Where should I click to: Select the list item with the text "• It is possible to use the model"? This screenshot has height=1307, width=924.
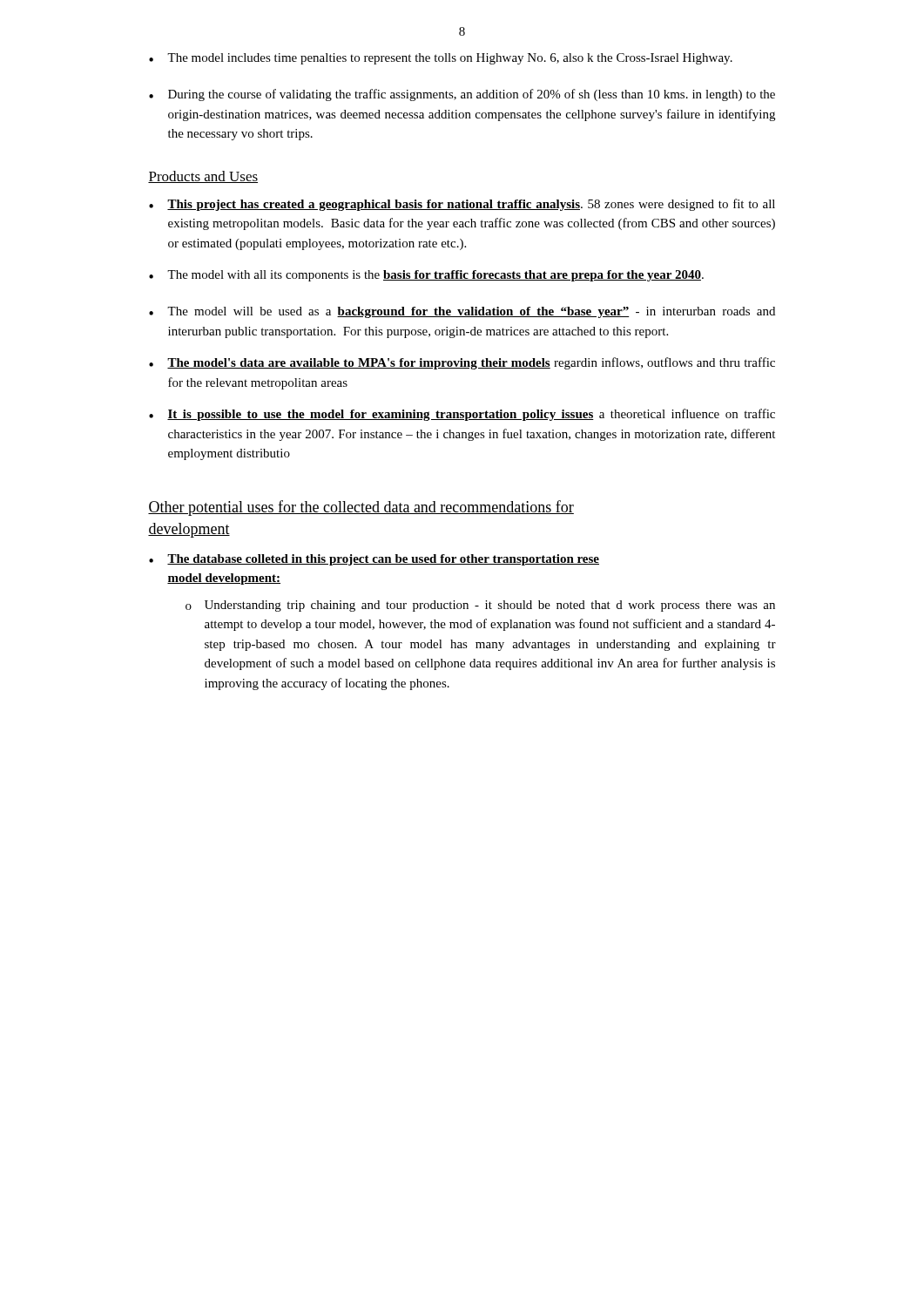point(462,434)
